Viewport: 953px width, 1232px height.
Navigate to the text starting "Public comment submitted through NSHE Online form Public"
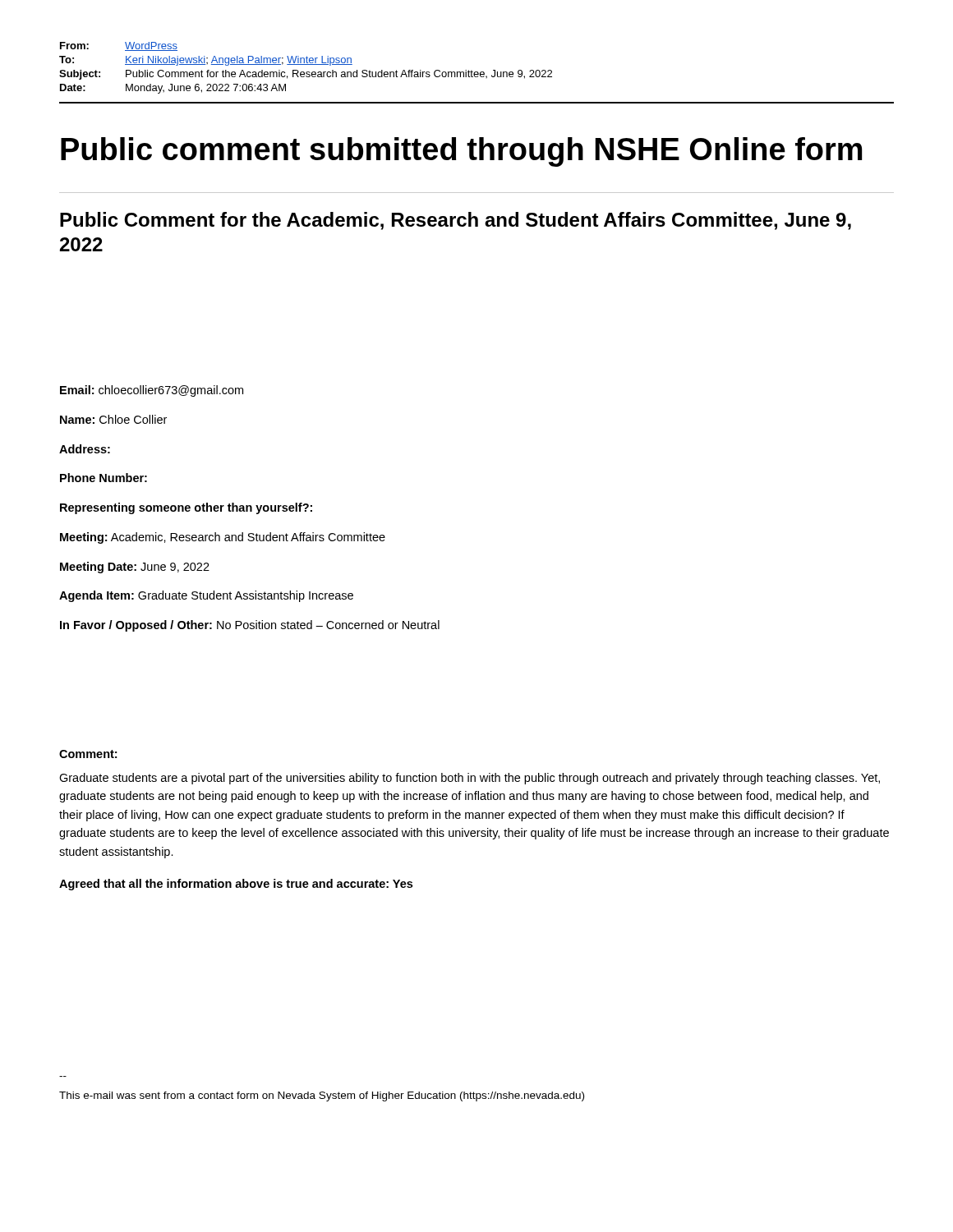click(476, 194)
